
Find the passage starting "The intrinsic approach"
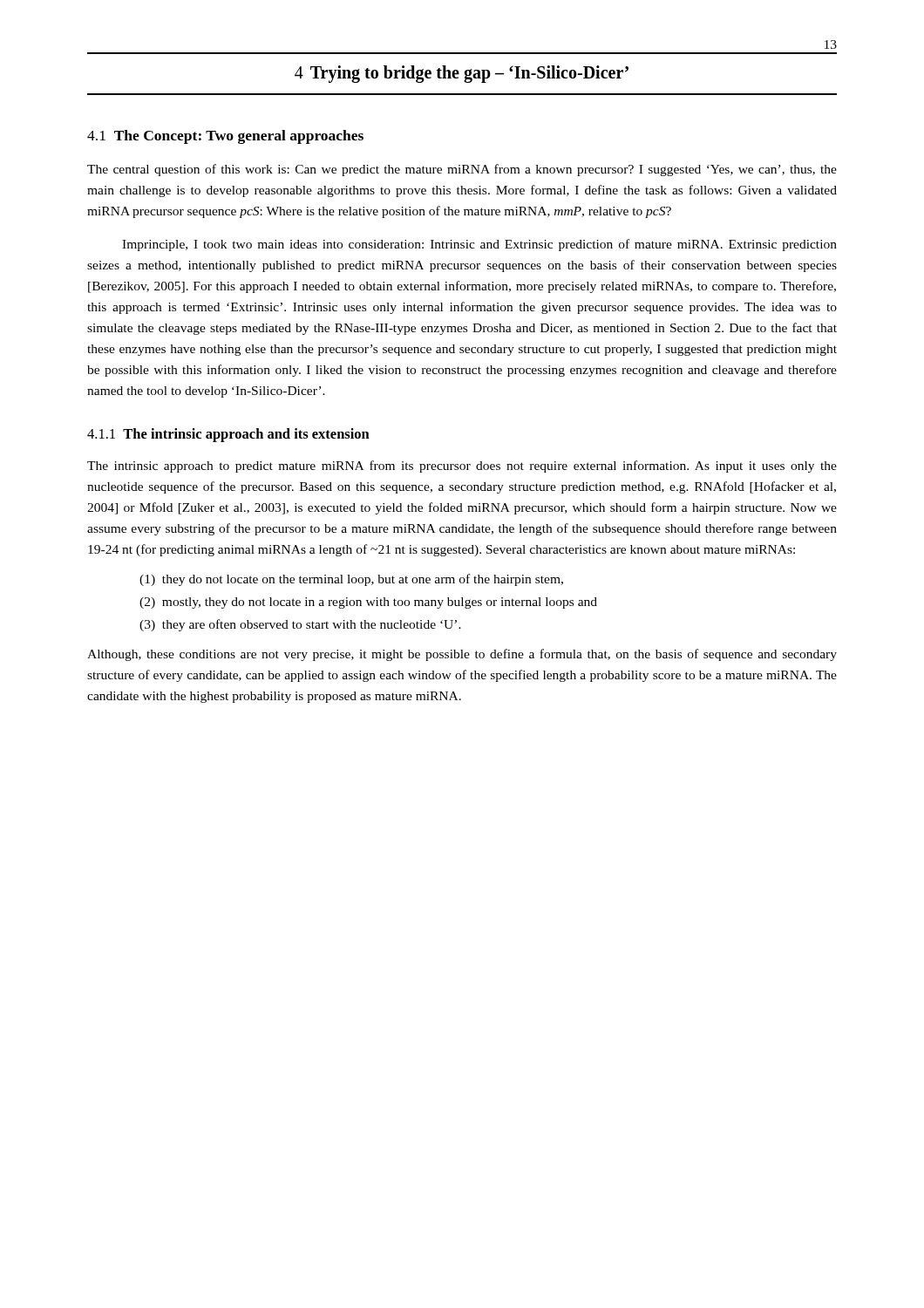tap(462, 507)
